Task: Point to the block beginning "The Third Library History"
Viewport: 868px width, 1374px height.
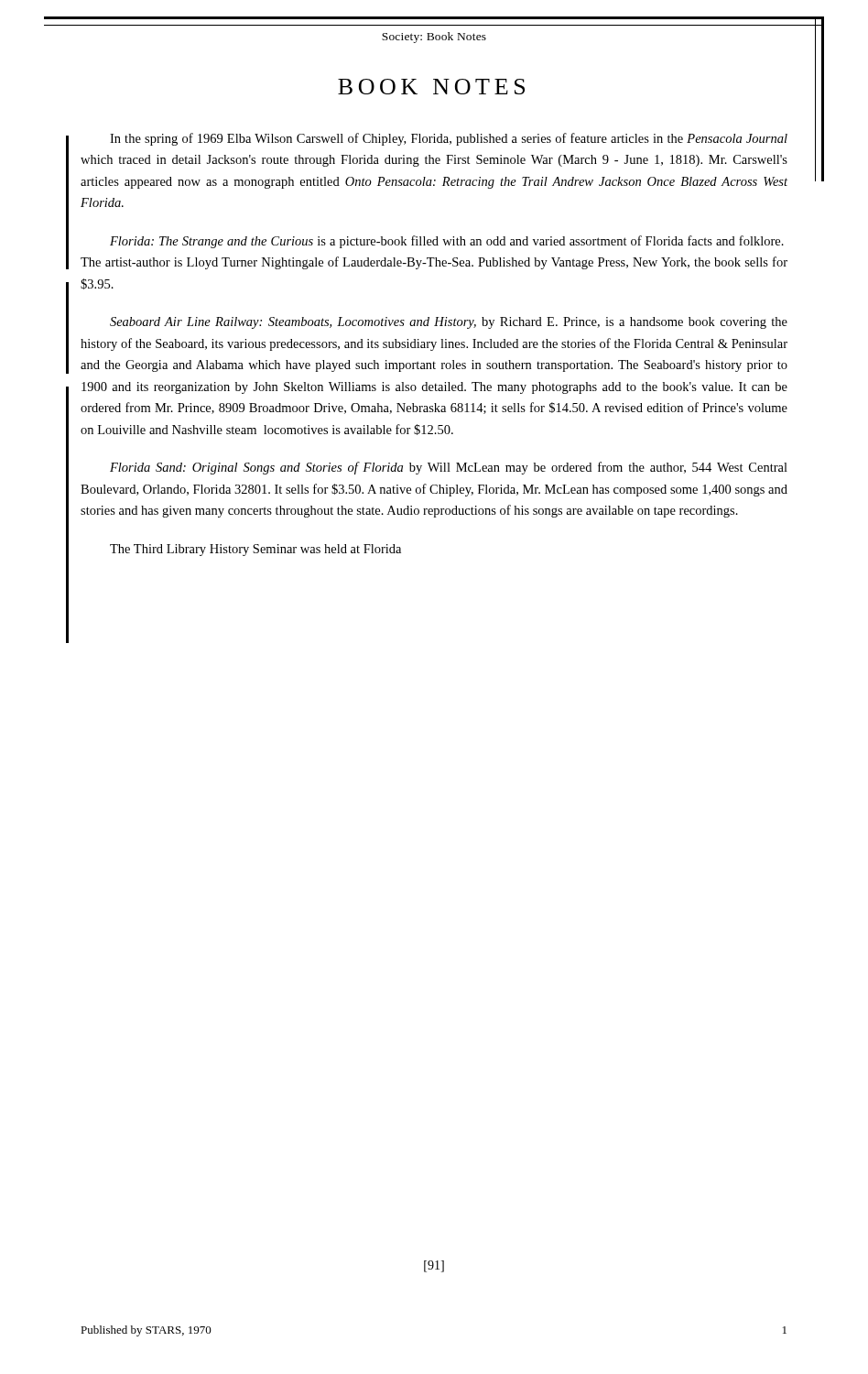Action: click(255, 550)
